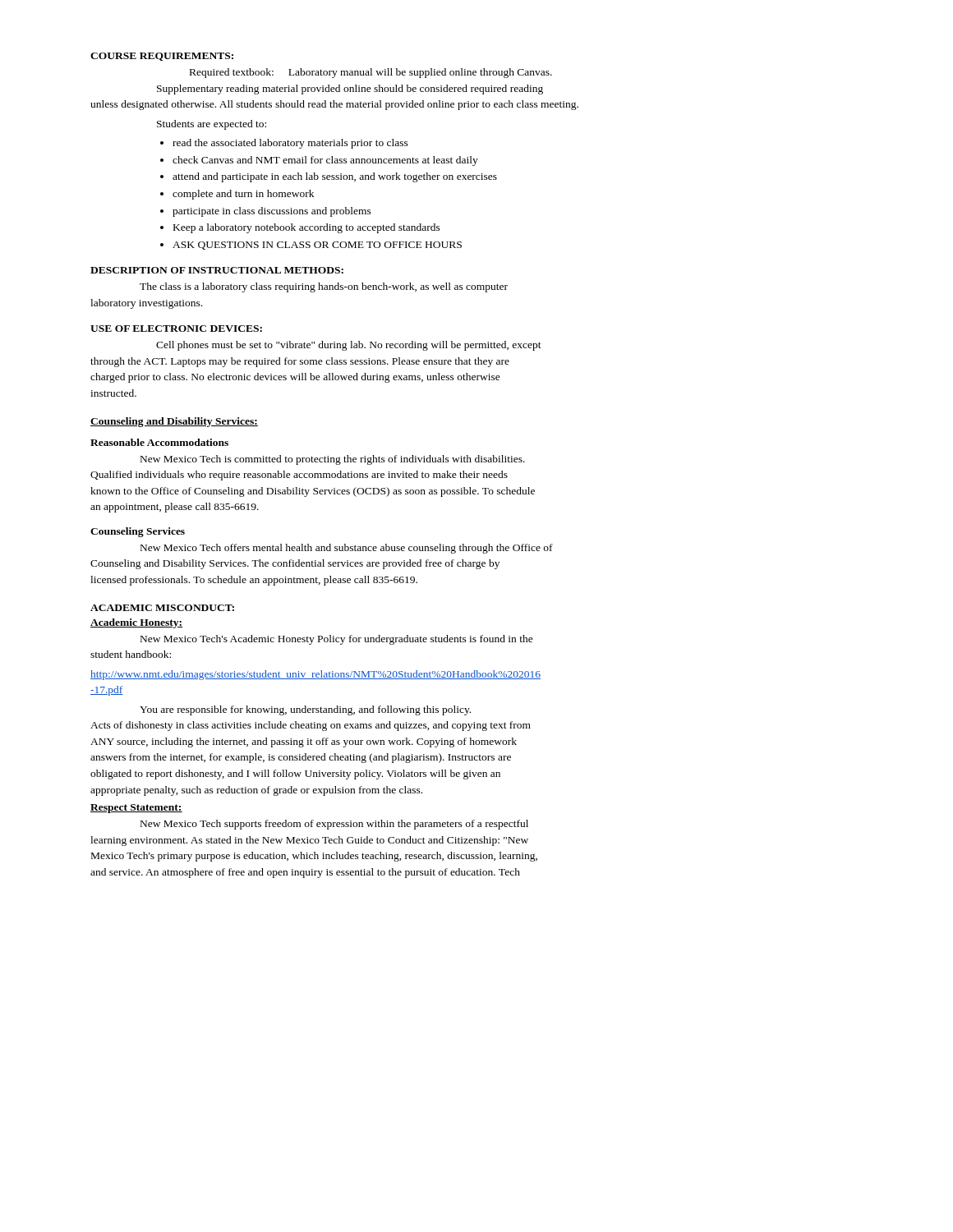Find the section header containing "Respect Statement:"

coord(136,807)
